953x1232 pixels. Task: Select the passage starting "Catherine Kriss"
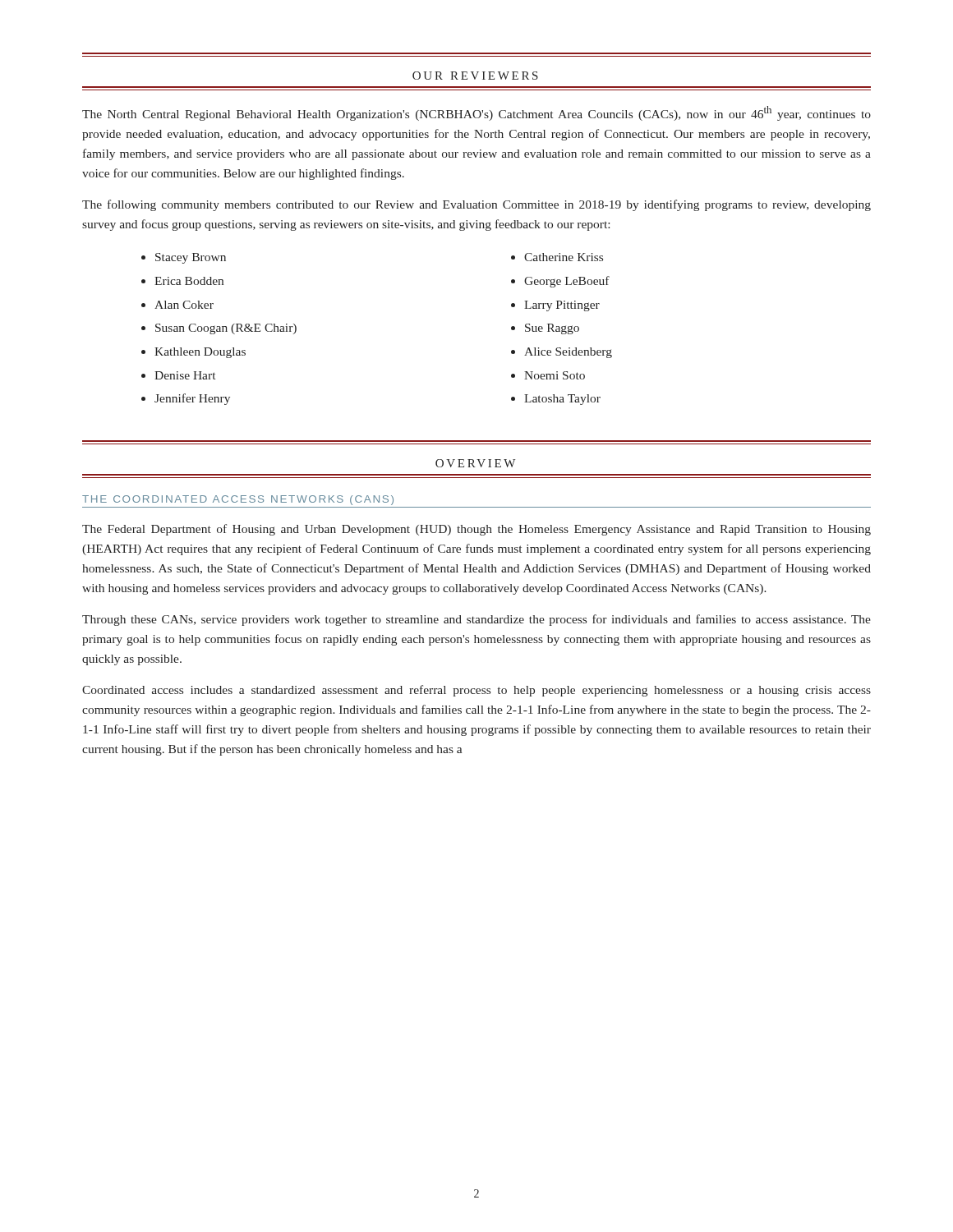[564, 257]
